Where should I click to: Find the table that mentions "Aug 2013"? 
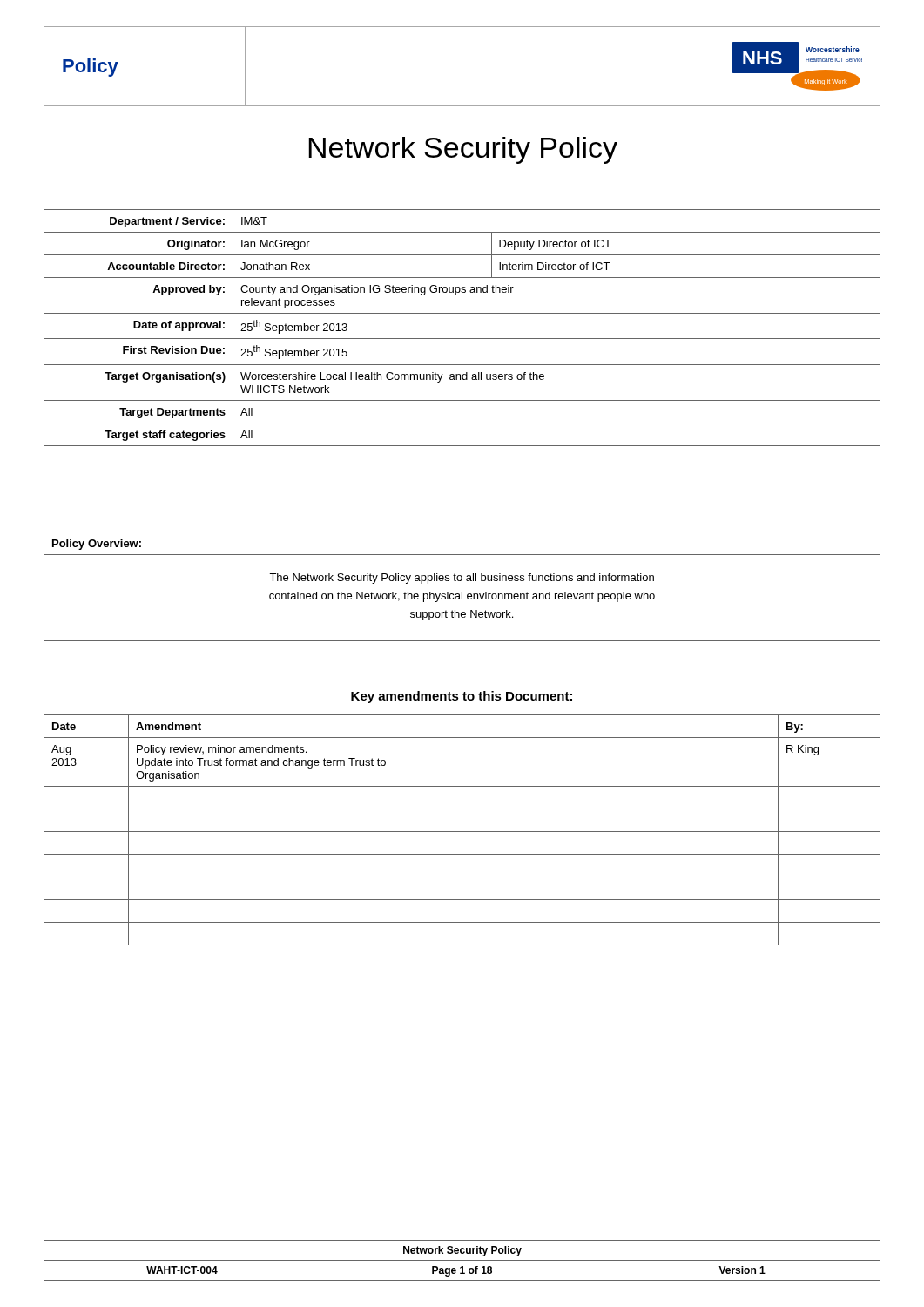pyautogui.click(x=462, y=830)
